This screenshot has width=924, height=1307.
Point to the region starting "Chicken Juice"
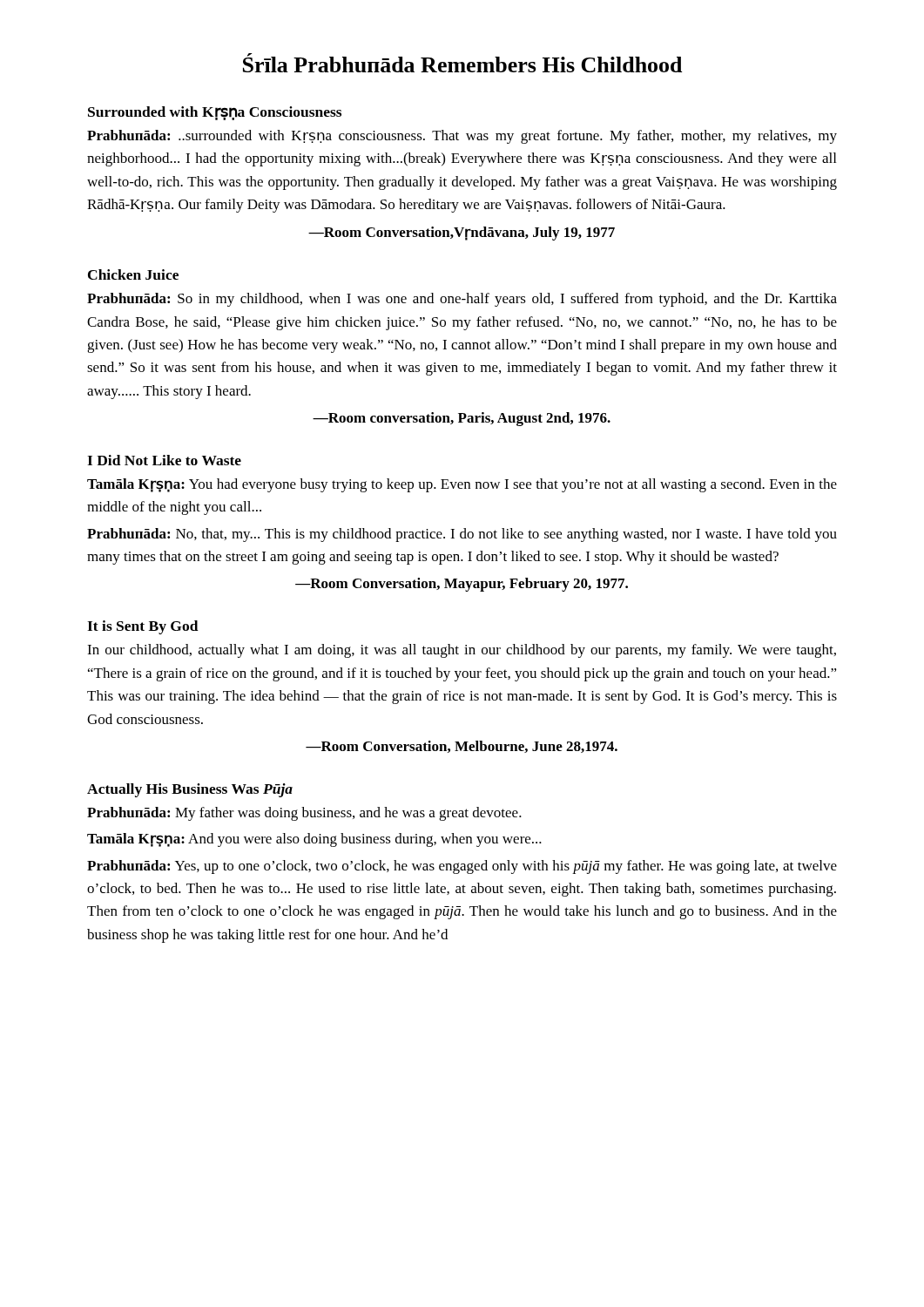[133, 275]
